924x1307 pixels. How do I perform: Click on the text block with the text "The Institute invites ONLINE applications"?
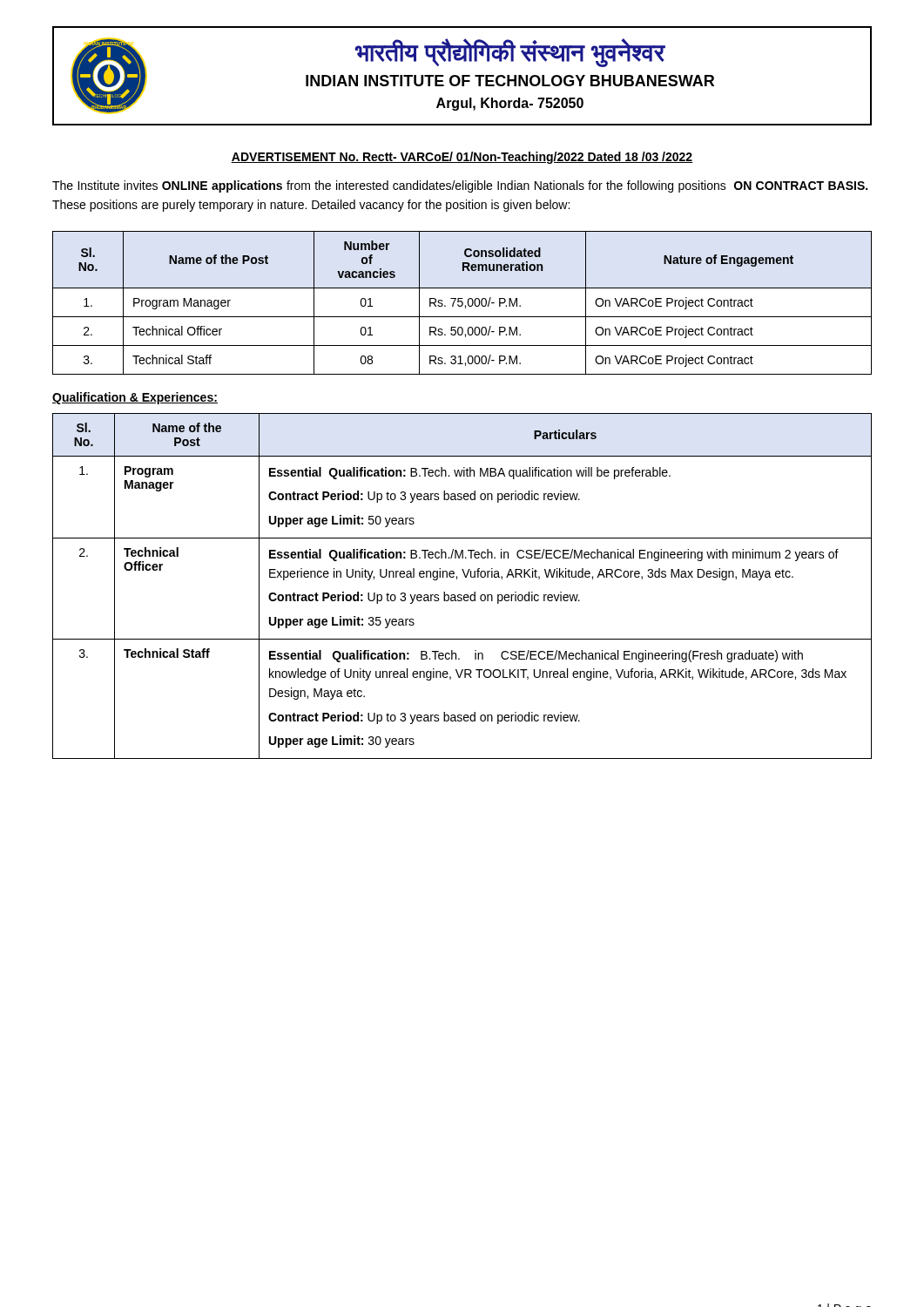(x=462, y=196)
